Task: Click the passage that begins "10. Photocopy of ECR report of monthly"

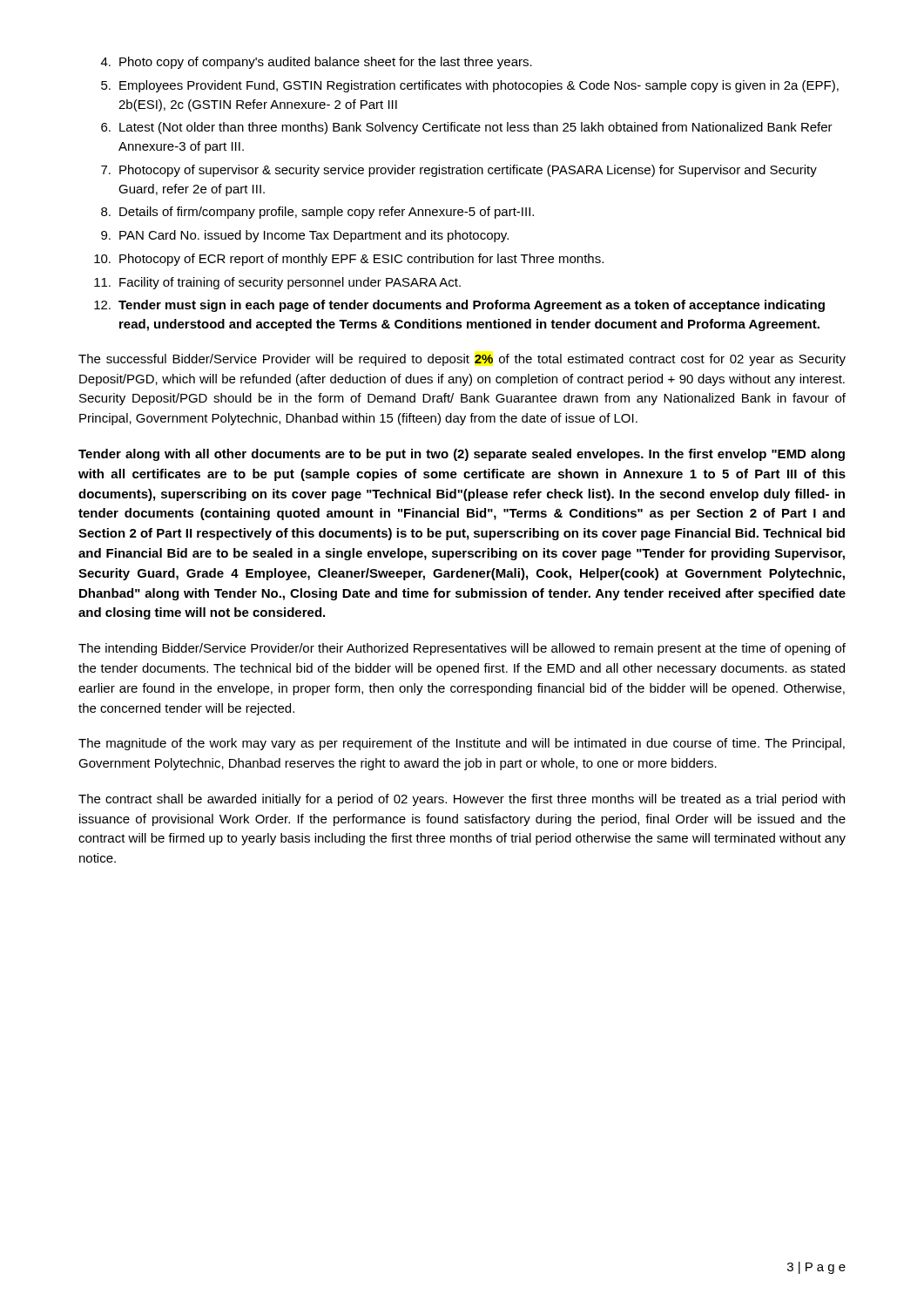Action: tap(462, 258)
